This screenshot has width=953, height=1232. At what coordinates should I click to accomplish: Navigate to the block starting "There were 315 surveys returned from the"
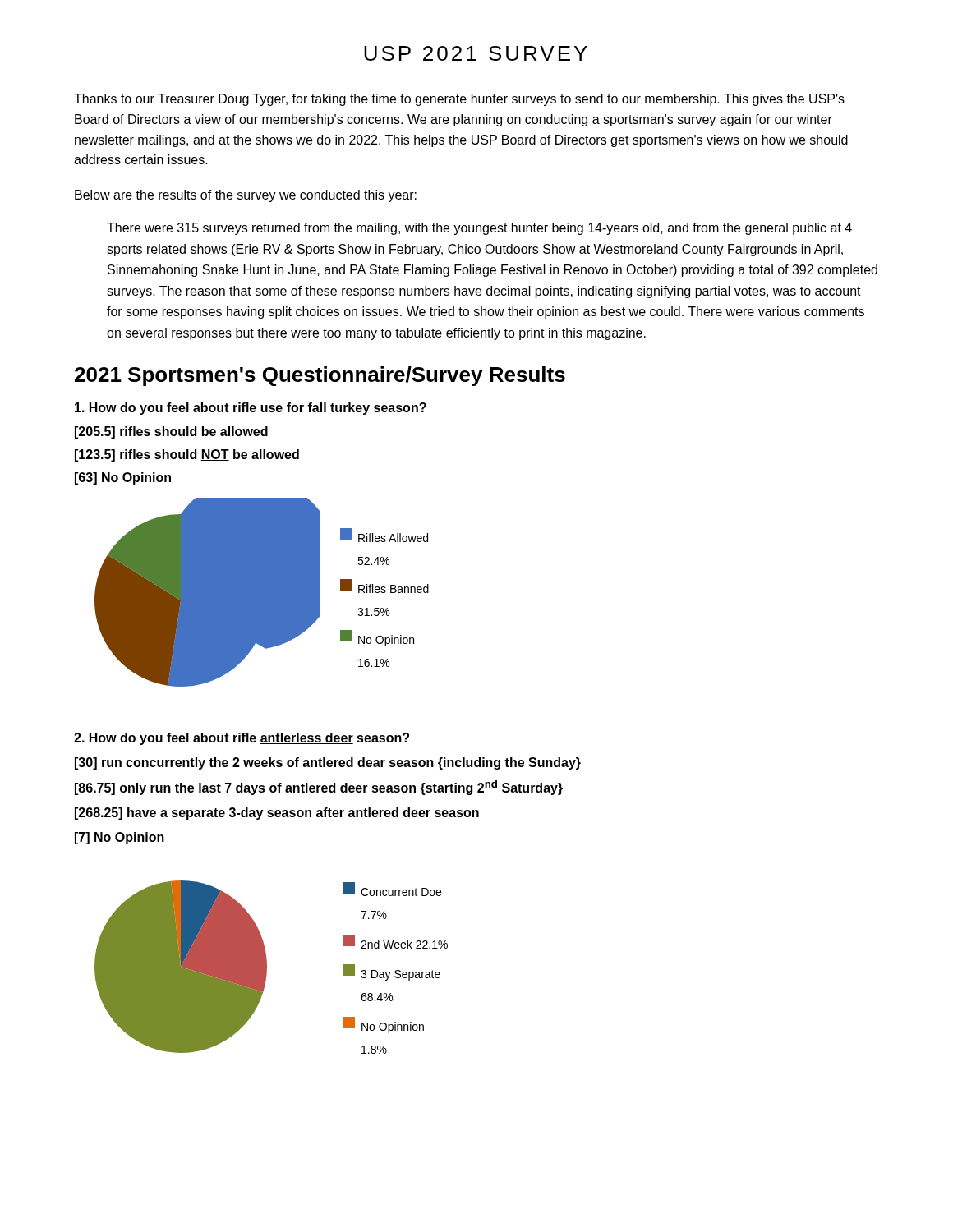coord(493,281)
